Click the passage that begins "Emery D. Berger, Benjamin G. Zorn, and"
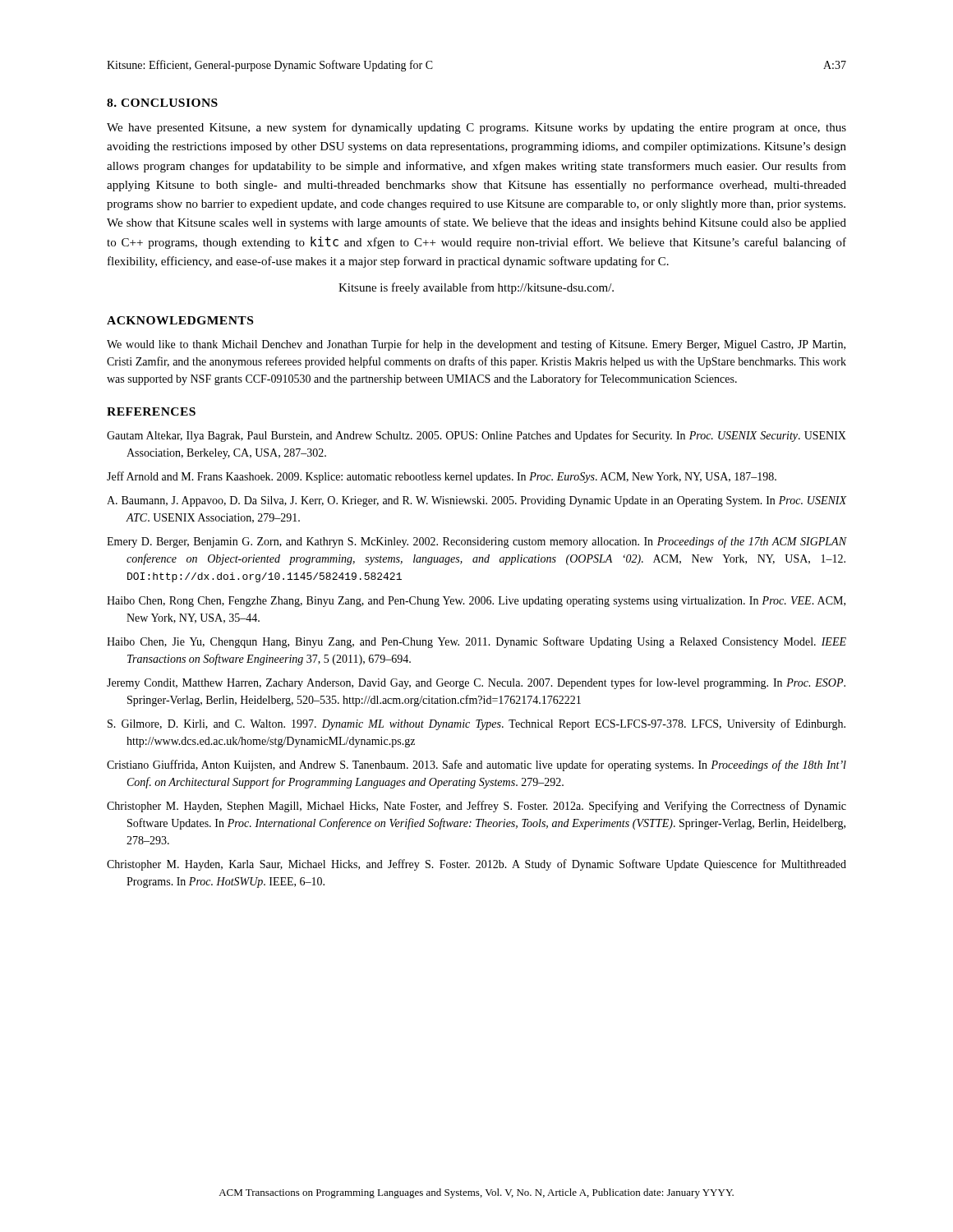953x1232 pixels. (x=476, y=559)
